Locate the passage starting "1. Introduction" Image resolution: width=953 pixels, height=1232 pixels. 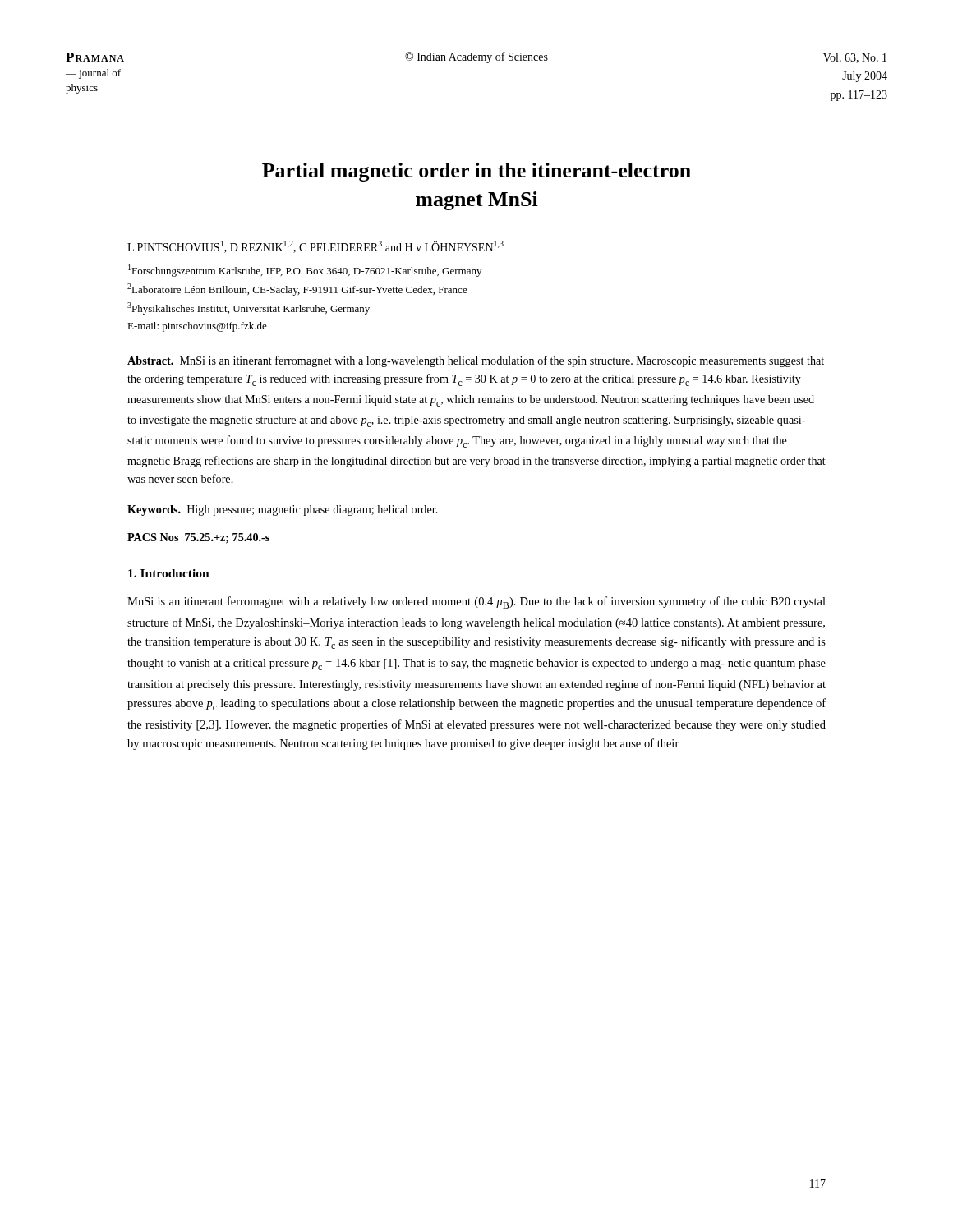point(168,573)
